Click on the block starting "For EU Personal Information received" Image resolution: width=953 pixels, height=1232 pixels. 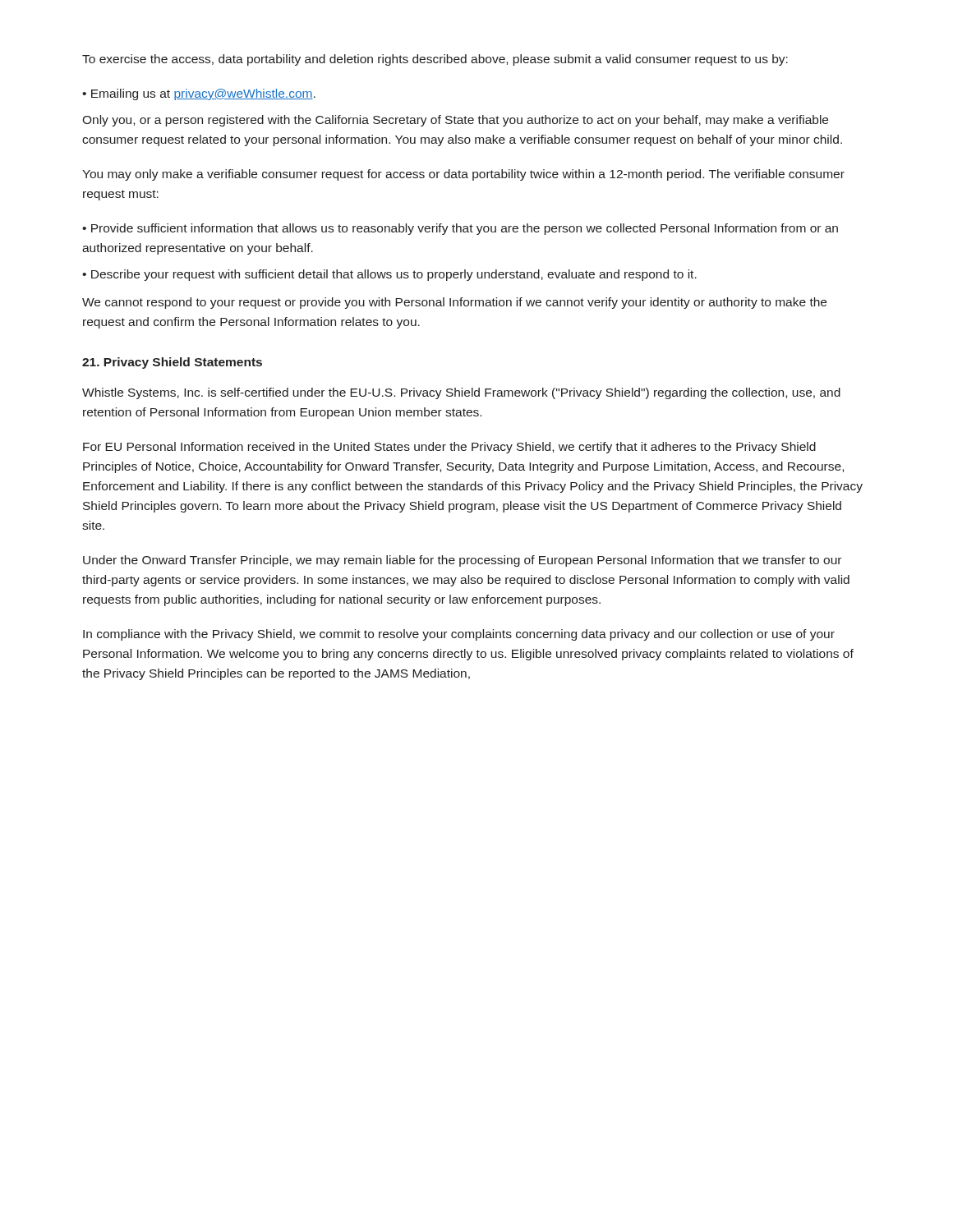pos(472,486)
